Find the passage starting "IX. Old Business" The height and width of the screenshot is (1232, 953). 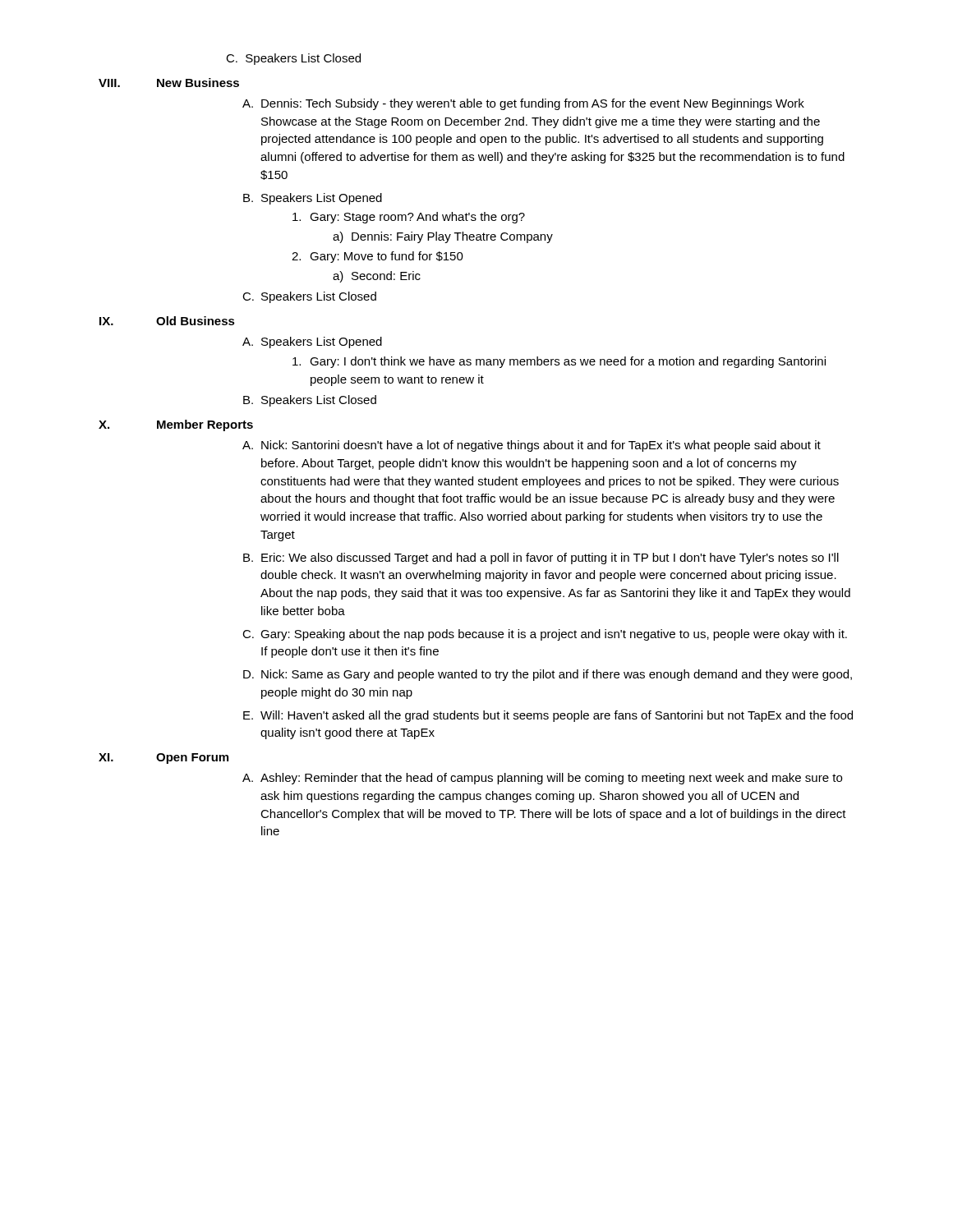pos(167,321)
